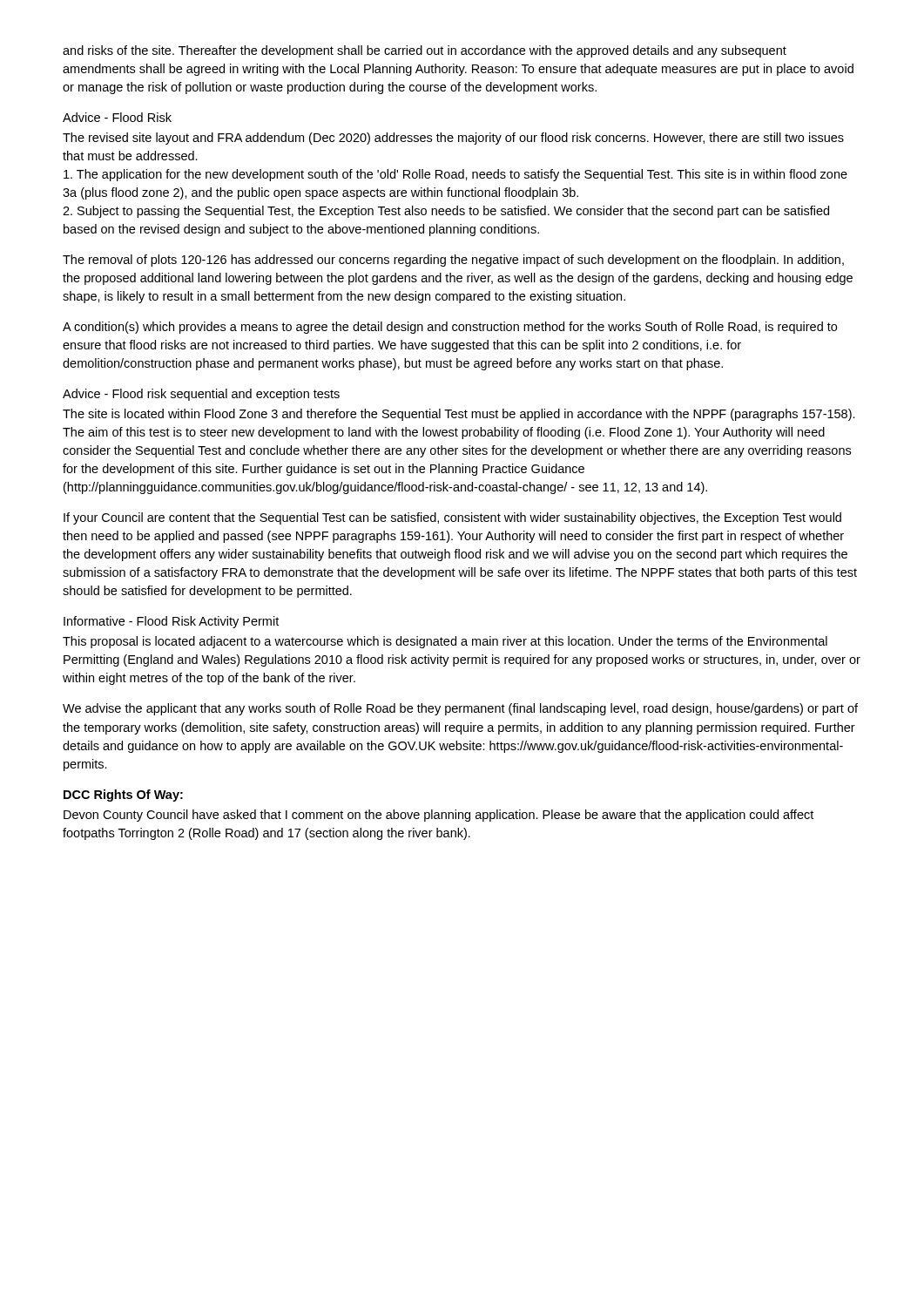Navigate to the text starting "Devon County Council have asked that I comment"
This screenshot has height=1307, width=924.
tap(462, 824)
